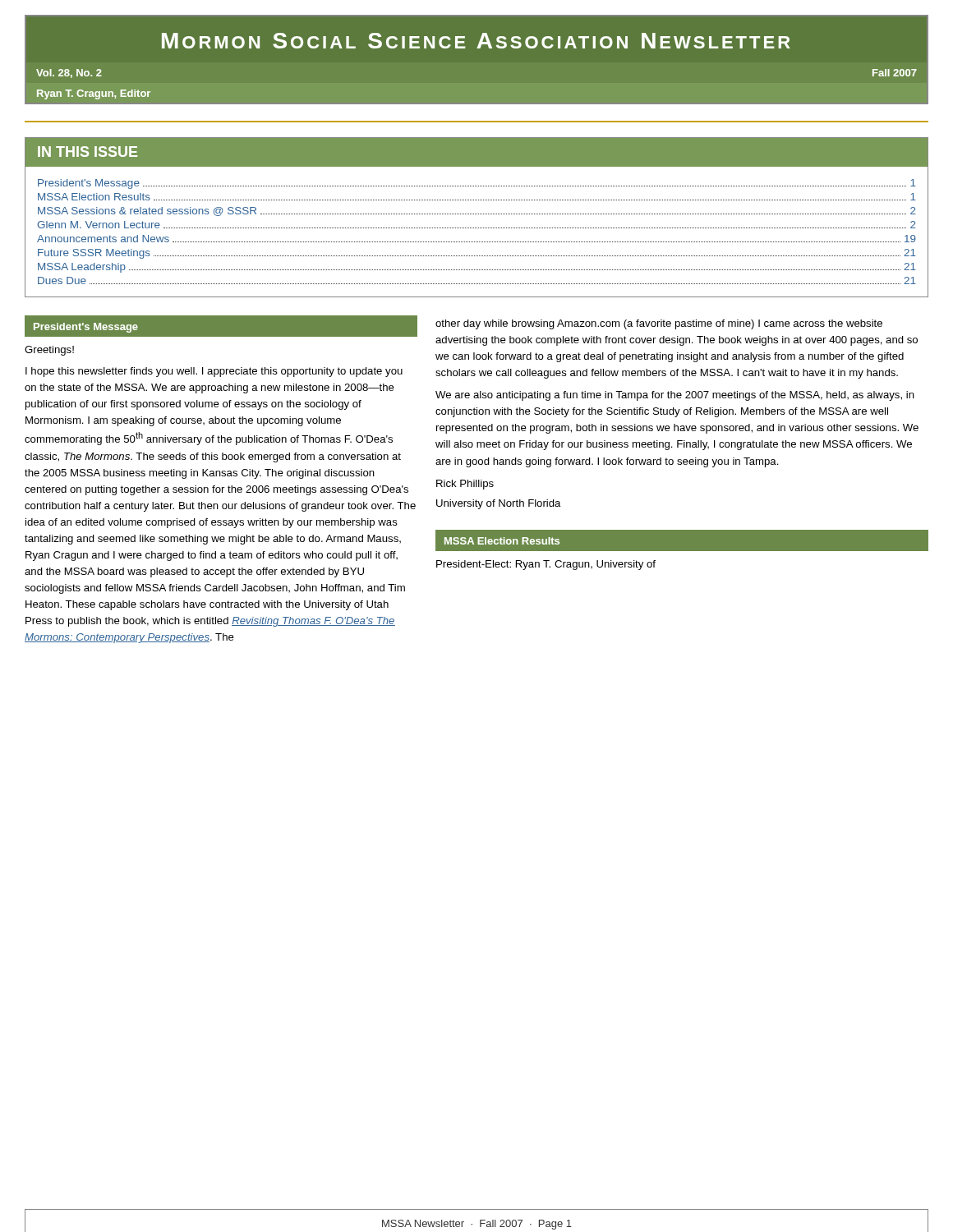Select the section header that reads "President's Message"
This screenshot has width=953, height=1232.
[x=85, y=326]
